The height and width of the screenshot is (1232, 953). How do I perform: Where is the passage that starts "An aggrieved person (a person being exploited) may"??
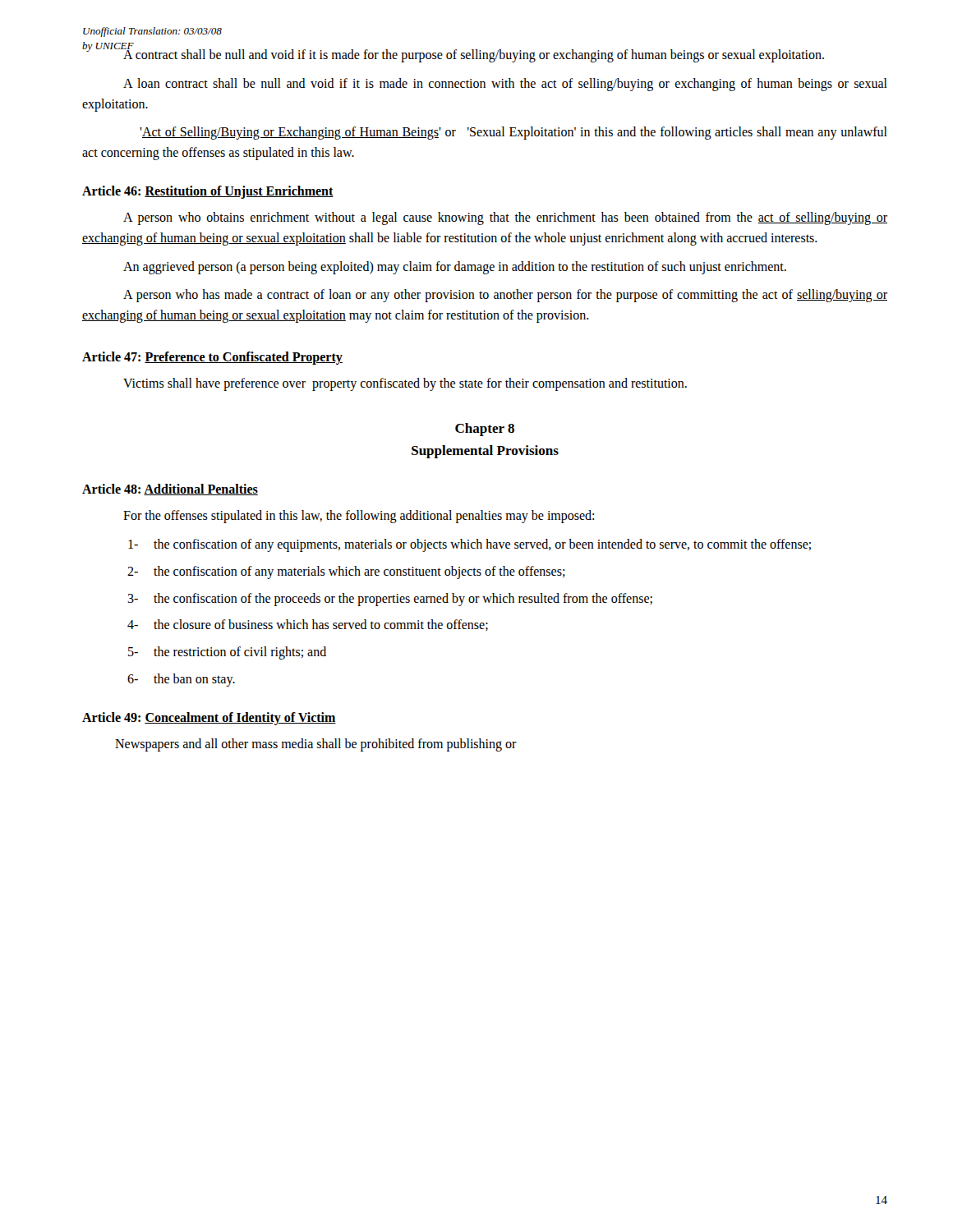tap(485, 267)
